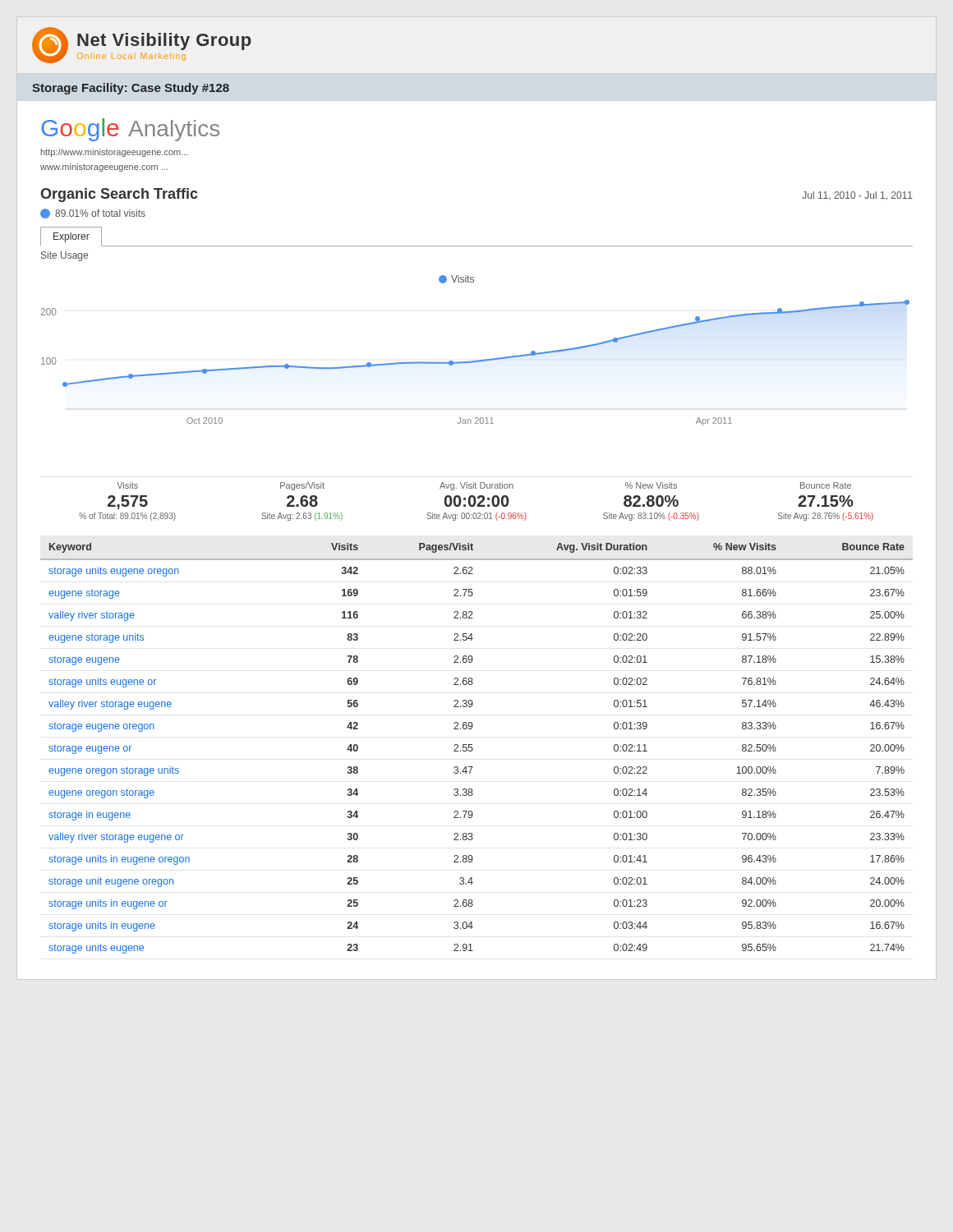Image resolution: width=953 pixels, height=1232 pixels.
Task: Locate the text "Storage Facility: Case Study #128"
Action: coord(131,87)
